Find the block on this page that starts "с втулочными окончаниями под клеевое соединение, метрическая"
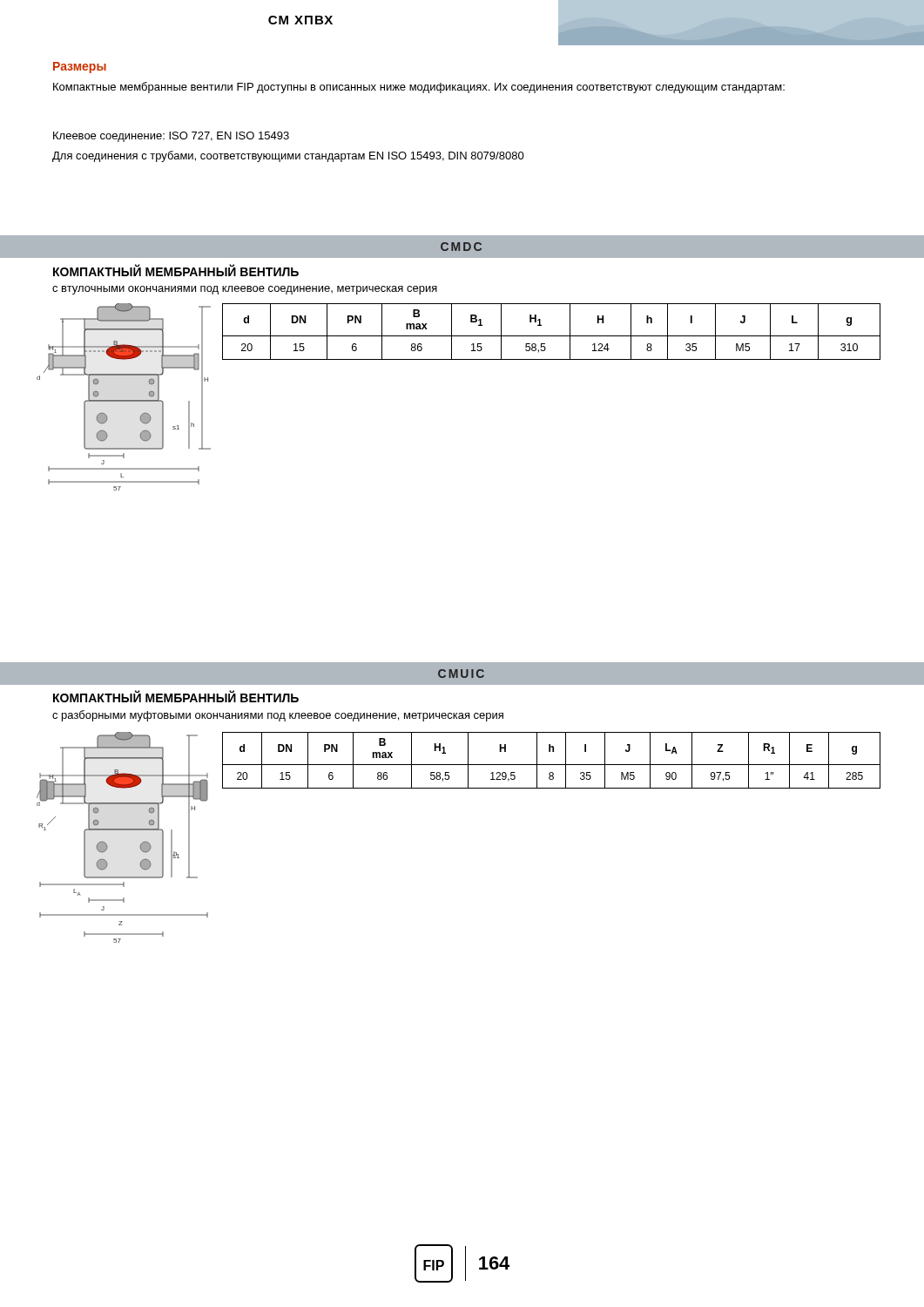This screenshot has height=1307, width=924. tap(245, 288)
